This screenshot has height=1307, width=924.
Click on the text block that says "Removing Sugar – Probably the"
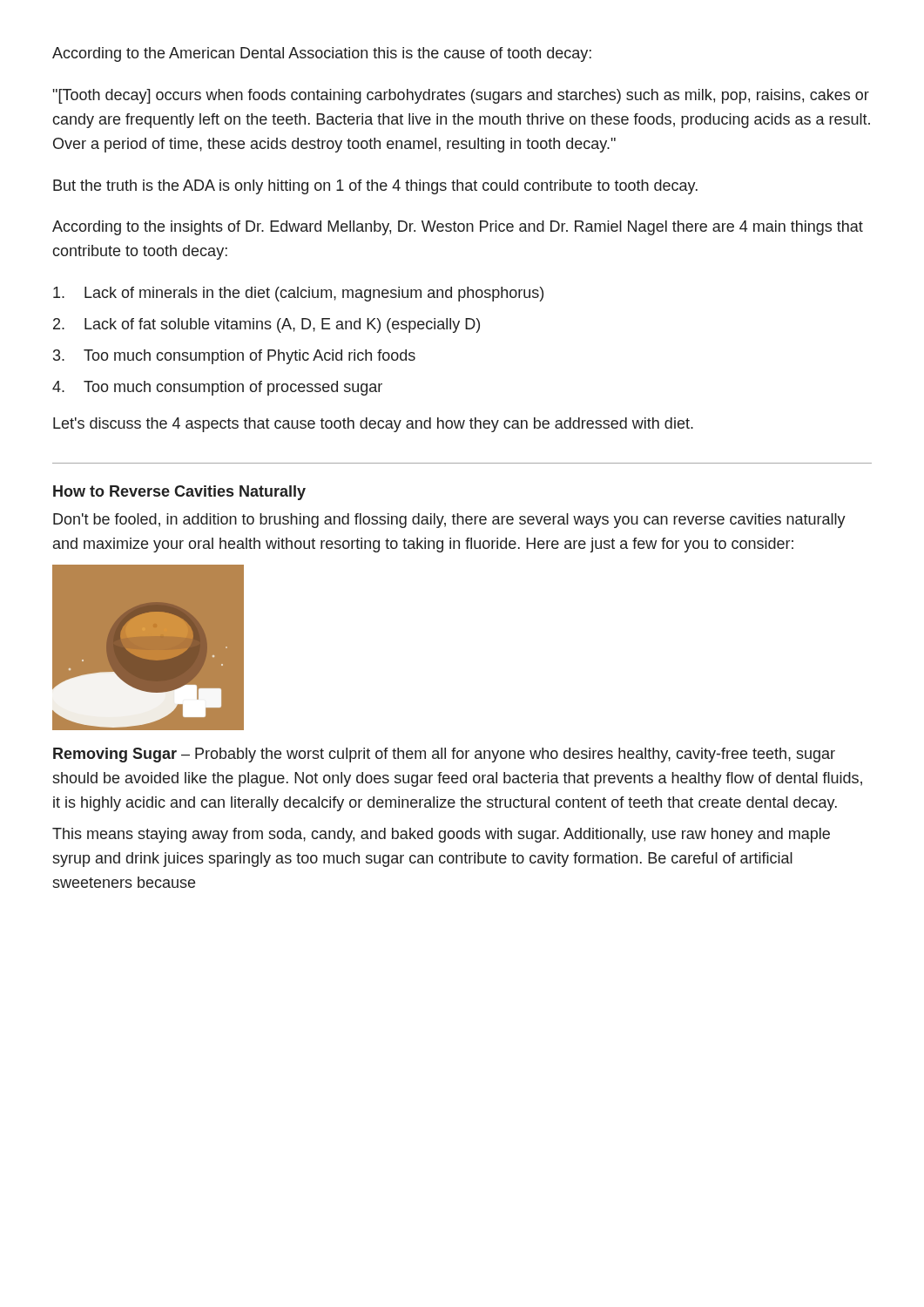coord(458,778)
